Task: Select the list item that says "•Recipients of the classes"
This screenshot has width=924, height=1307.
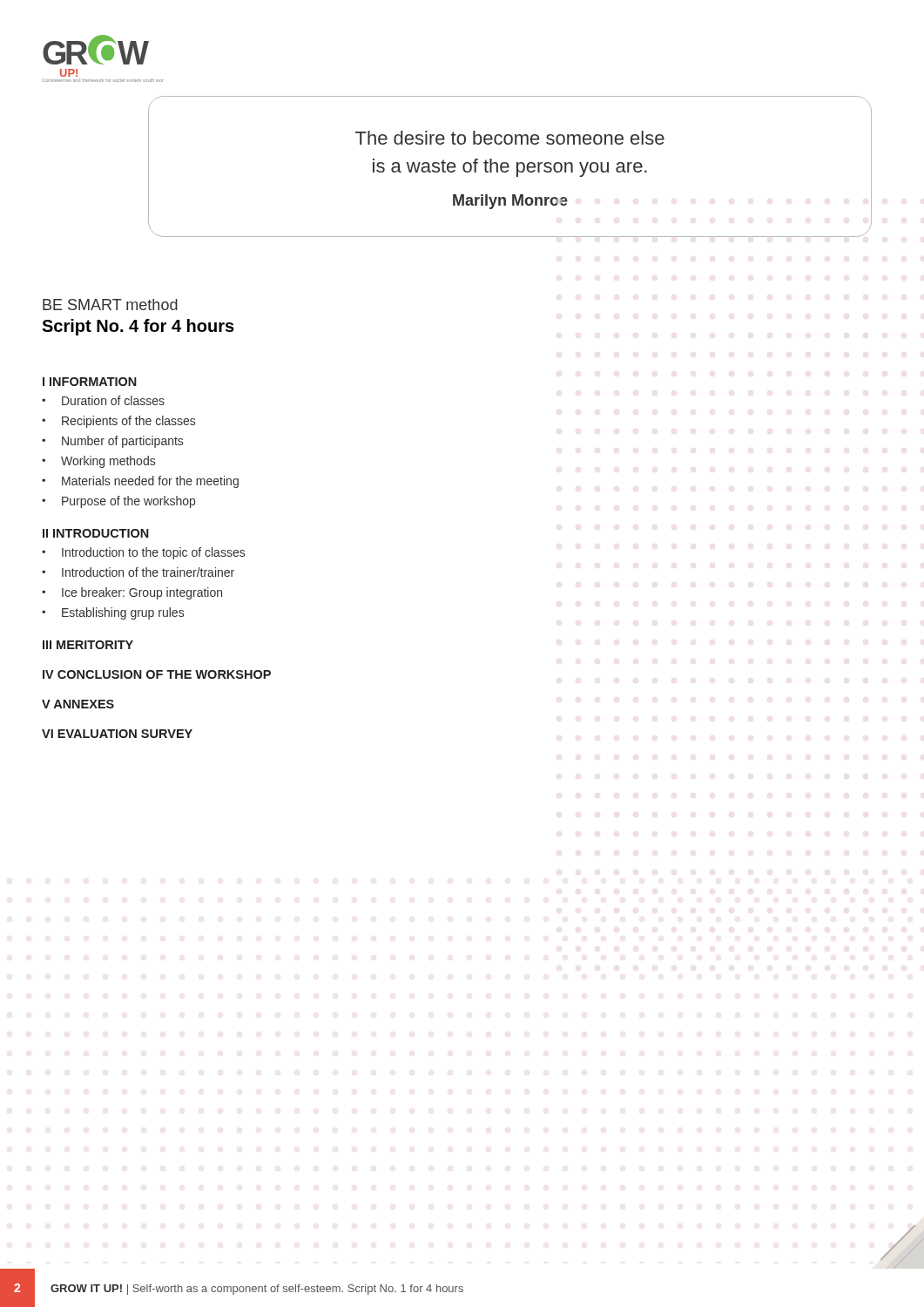Action: (x=119, y=421)
